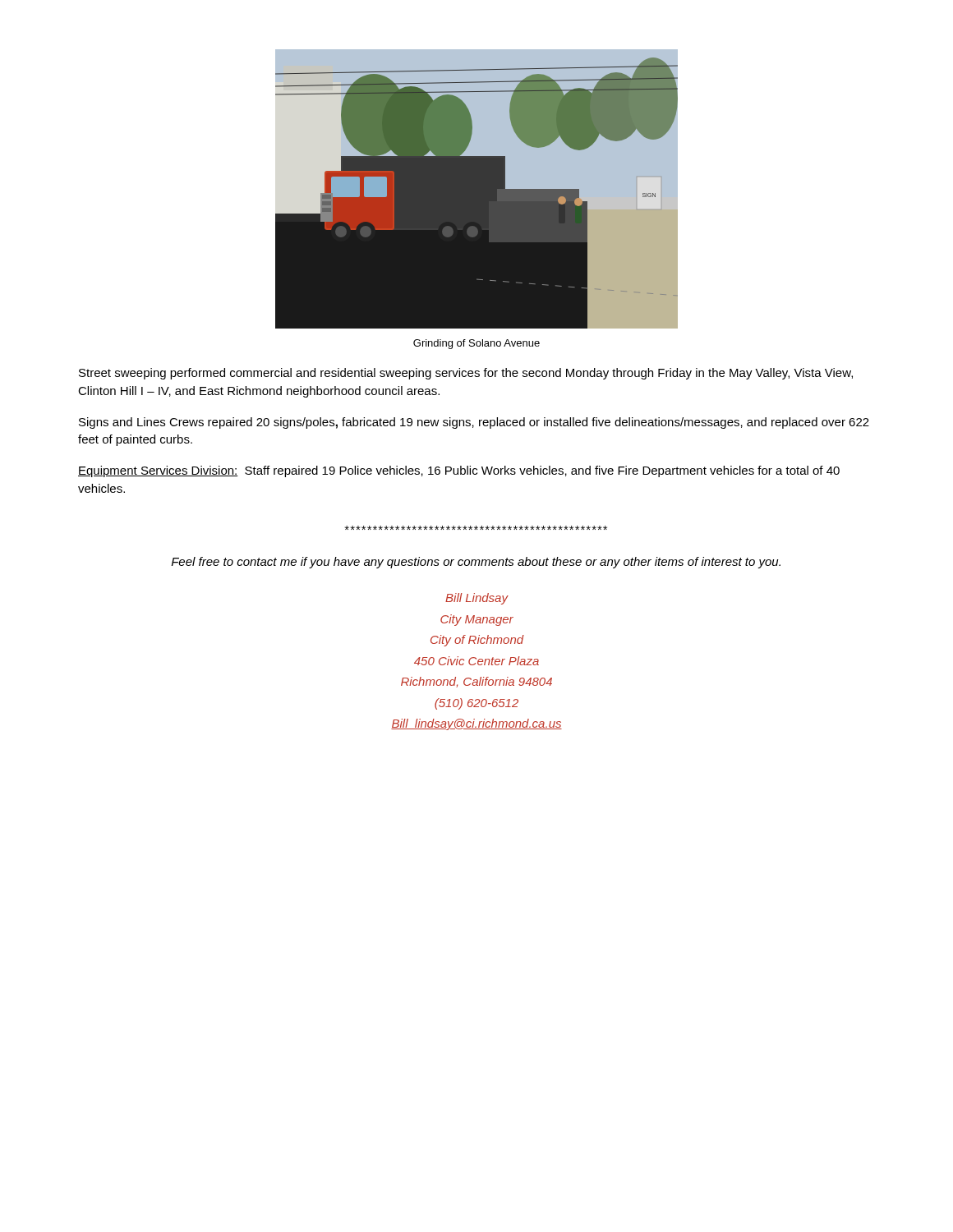The height and width of the screenshot is (1232, 953).
Task: Click on the photo
Action: [476, 189]
